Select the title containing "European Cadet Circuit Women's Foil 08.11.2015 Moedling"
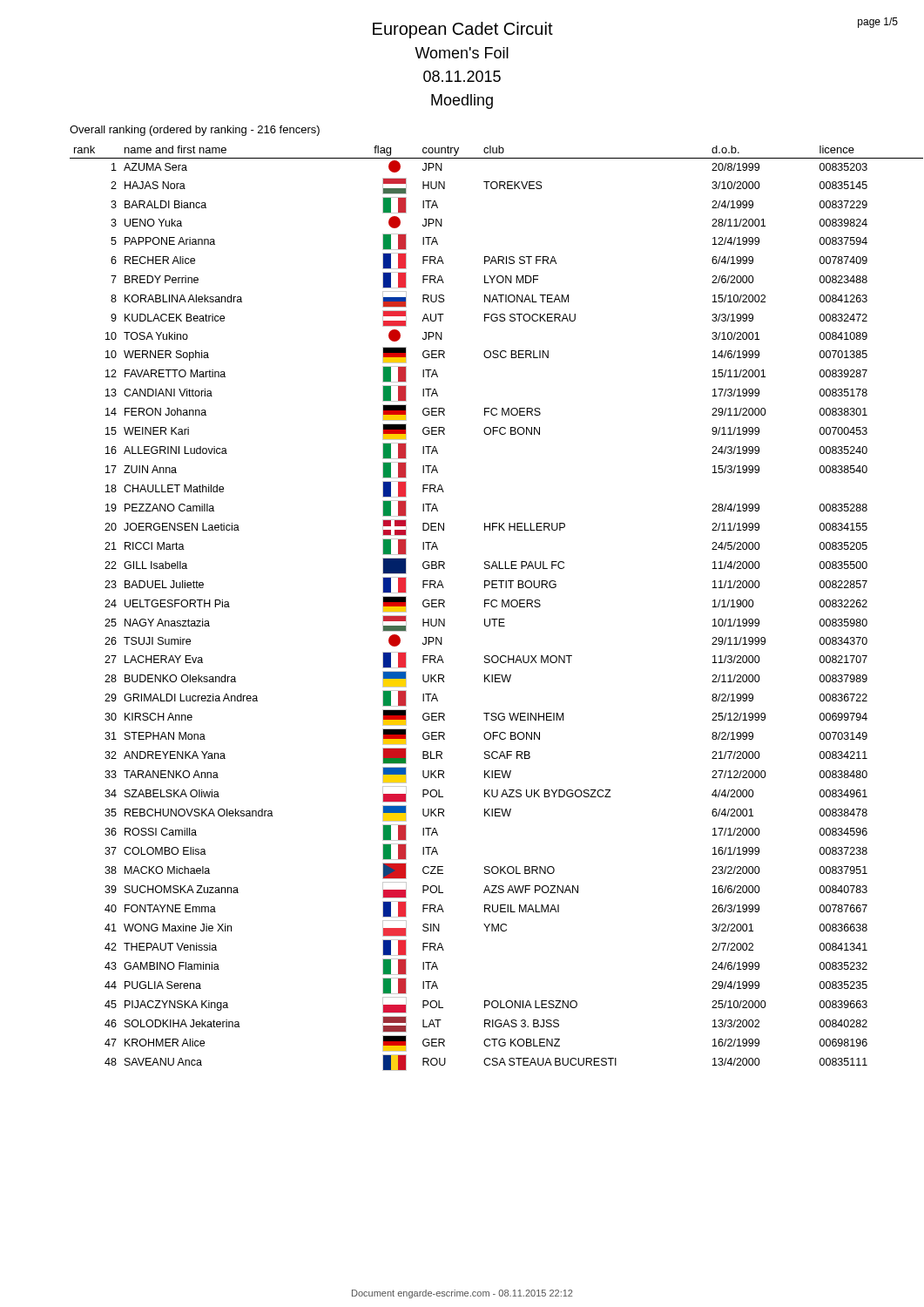 coord(462,64)
